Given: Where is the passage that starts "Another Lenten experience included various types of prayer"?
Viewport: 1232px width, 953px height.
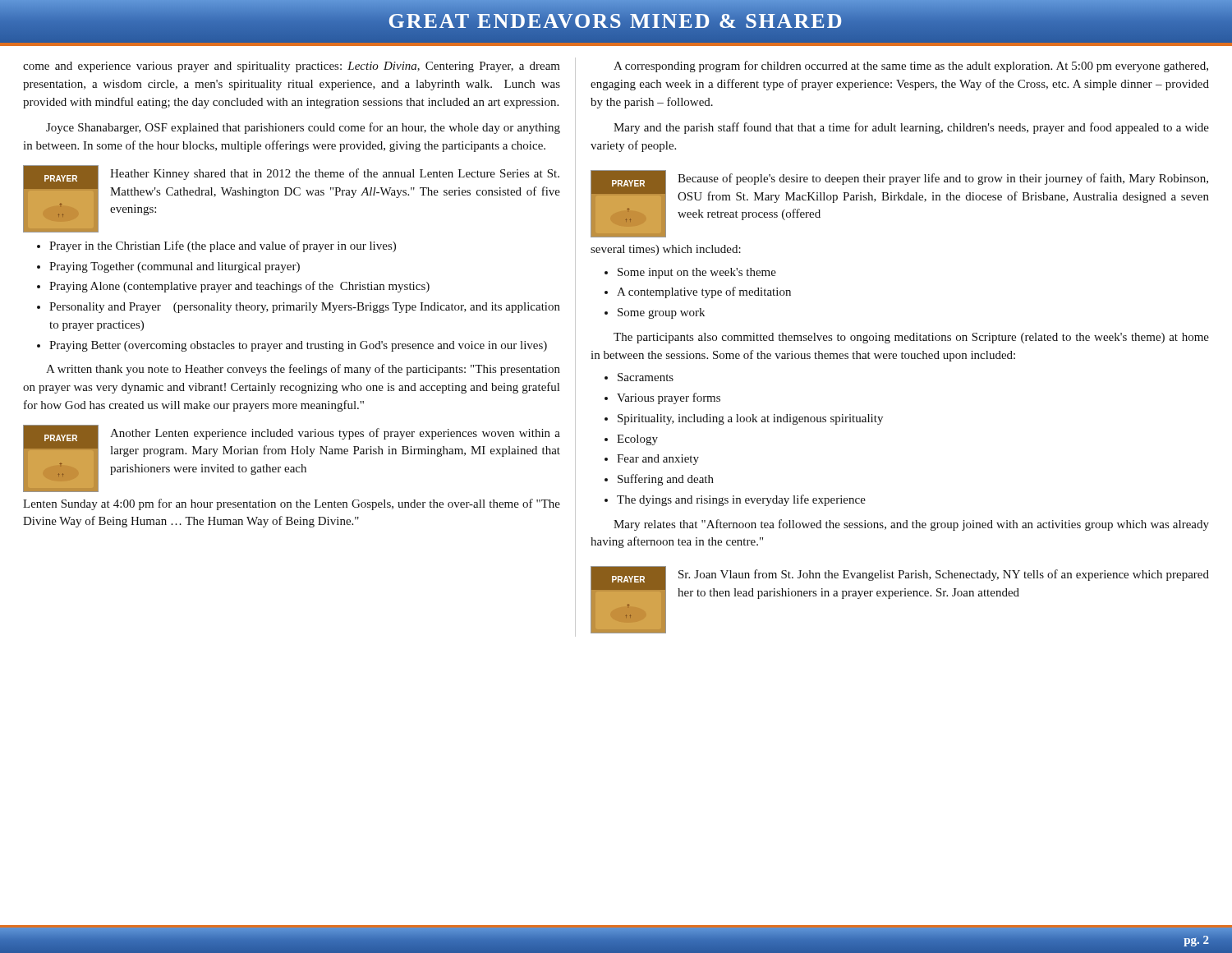Looking at the screenshot, I should tap(335, 450).
